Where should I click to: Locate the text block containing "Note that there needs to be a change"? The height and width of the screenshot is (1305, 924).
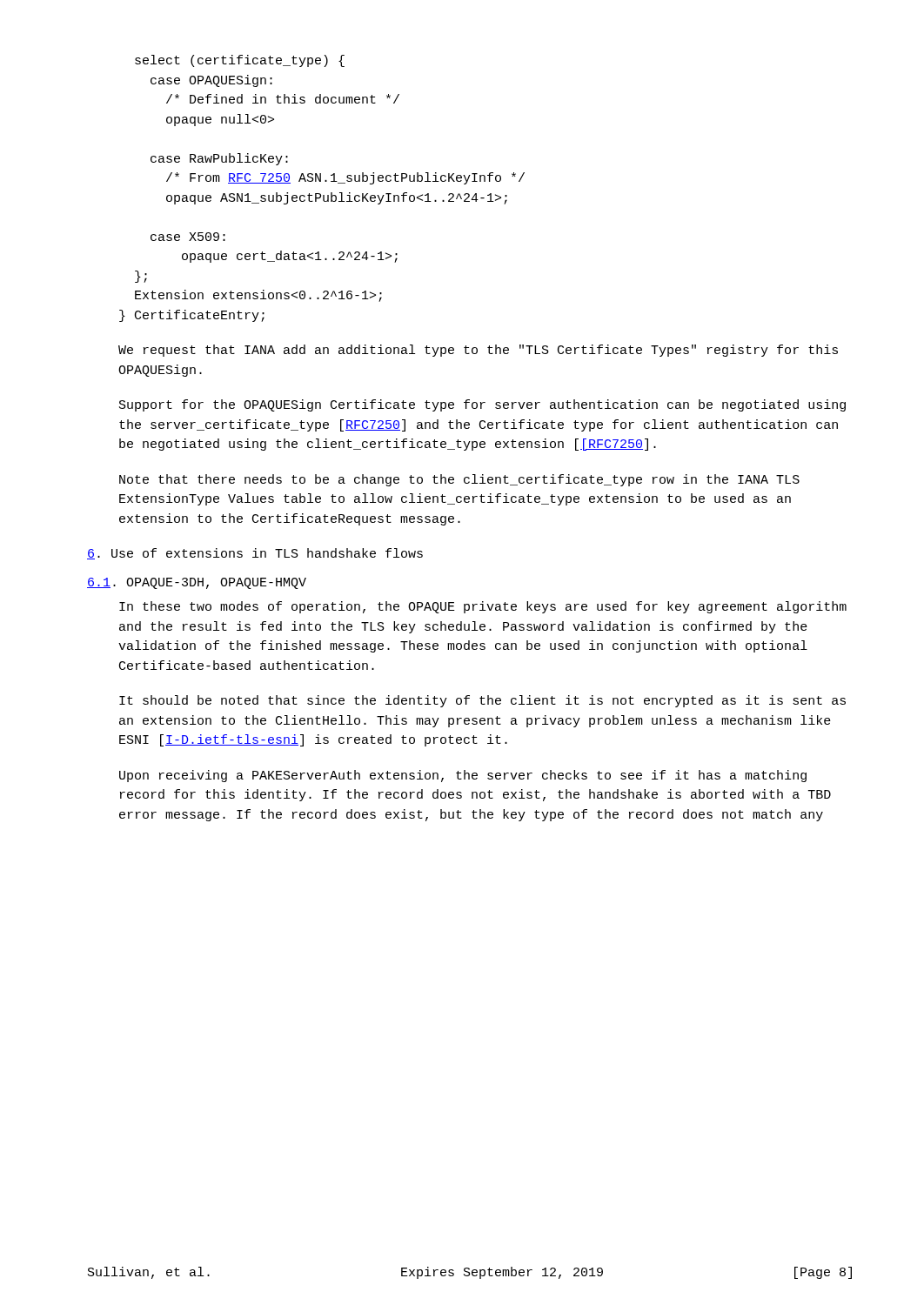coord(459,500)
